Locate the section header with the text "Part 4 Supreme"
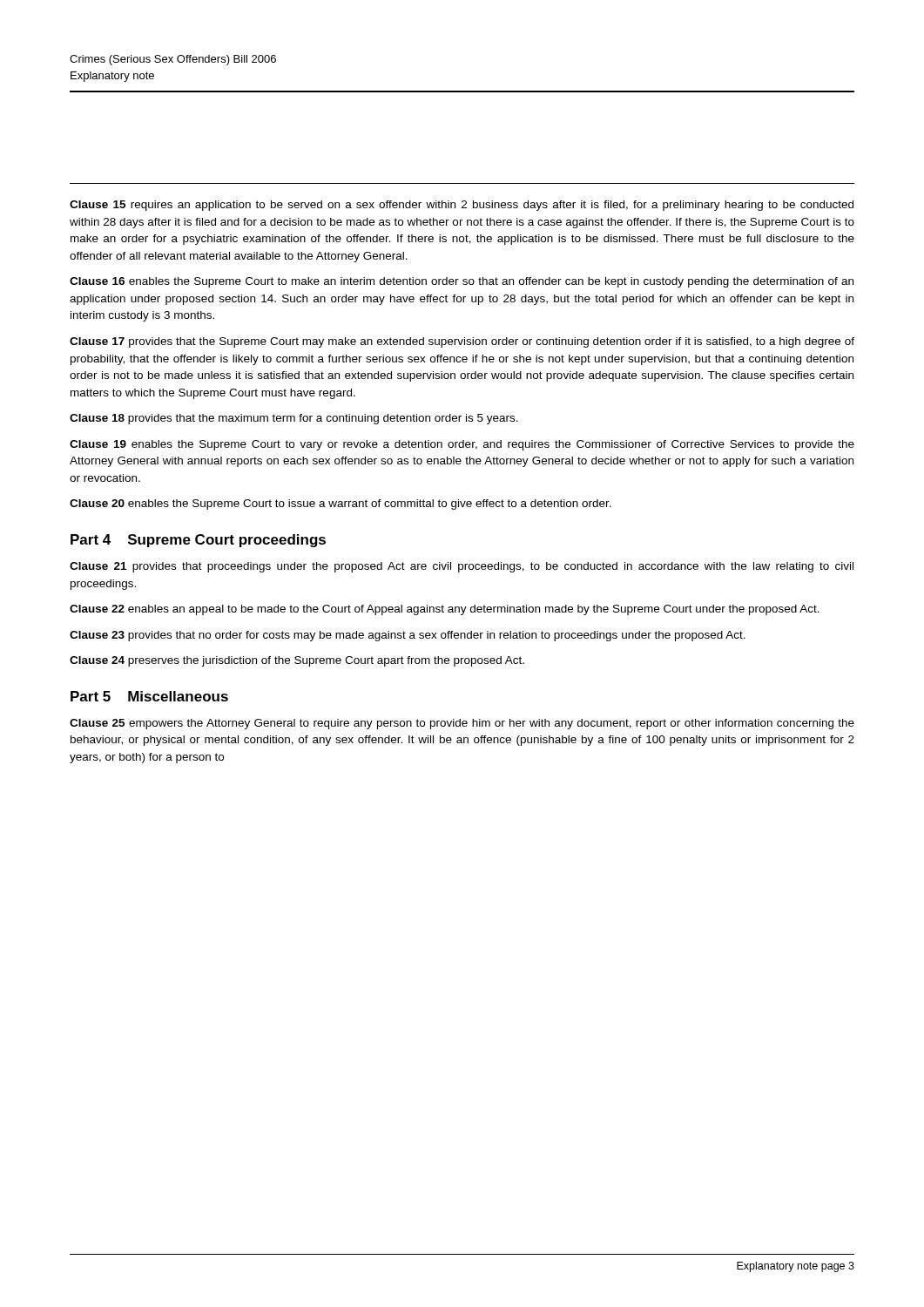 tap(198, 540)
